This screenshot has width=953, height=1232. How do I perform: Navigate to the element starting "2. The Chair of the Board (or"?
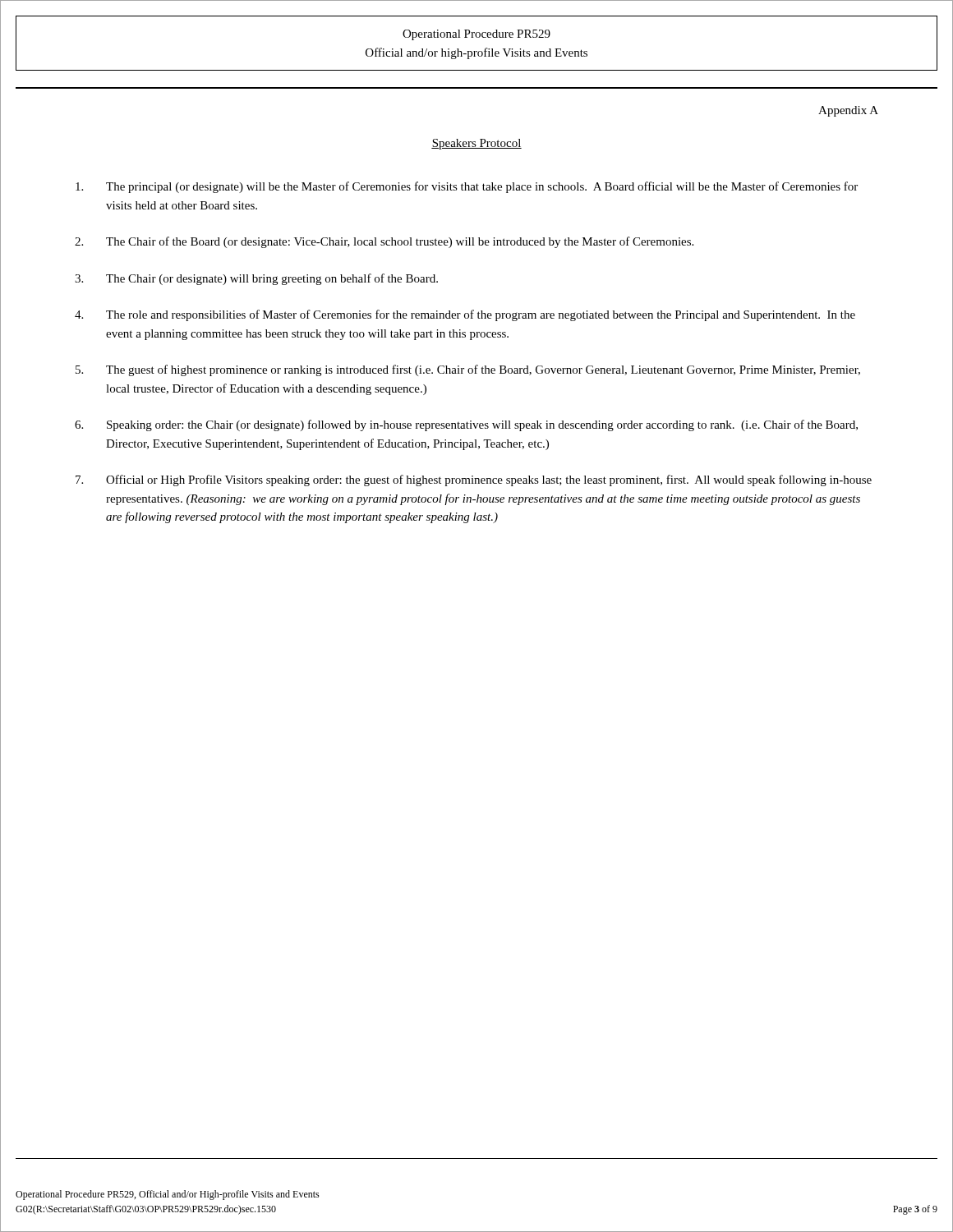point(385,242)
